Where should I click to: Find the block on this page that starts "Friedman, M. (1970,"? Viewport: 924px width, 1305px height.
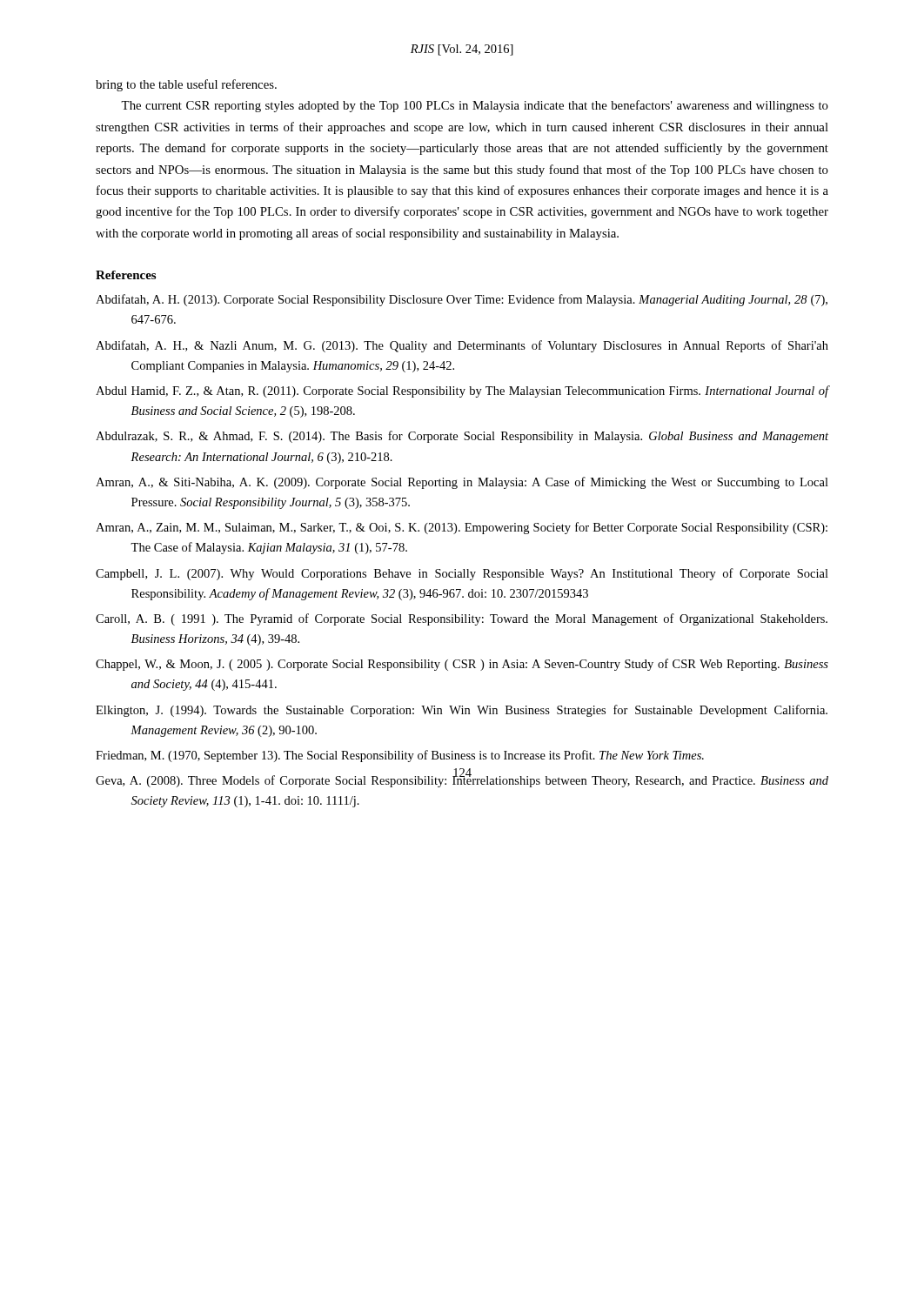coord(400,755)
